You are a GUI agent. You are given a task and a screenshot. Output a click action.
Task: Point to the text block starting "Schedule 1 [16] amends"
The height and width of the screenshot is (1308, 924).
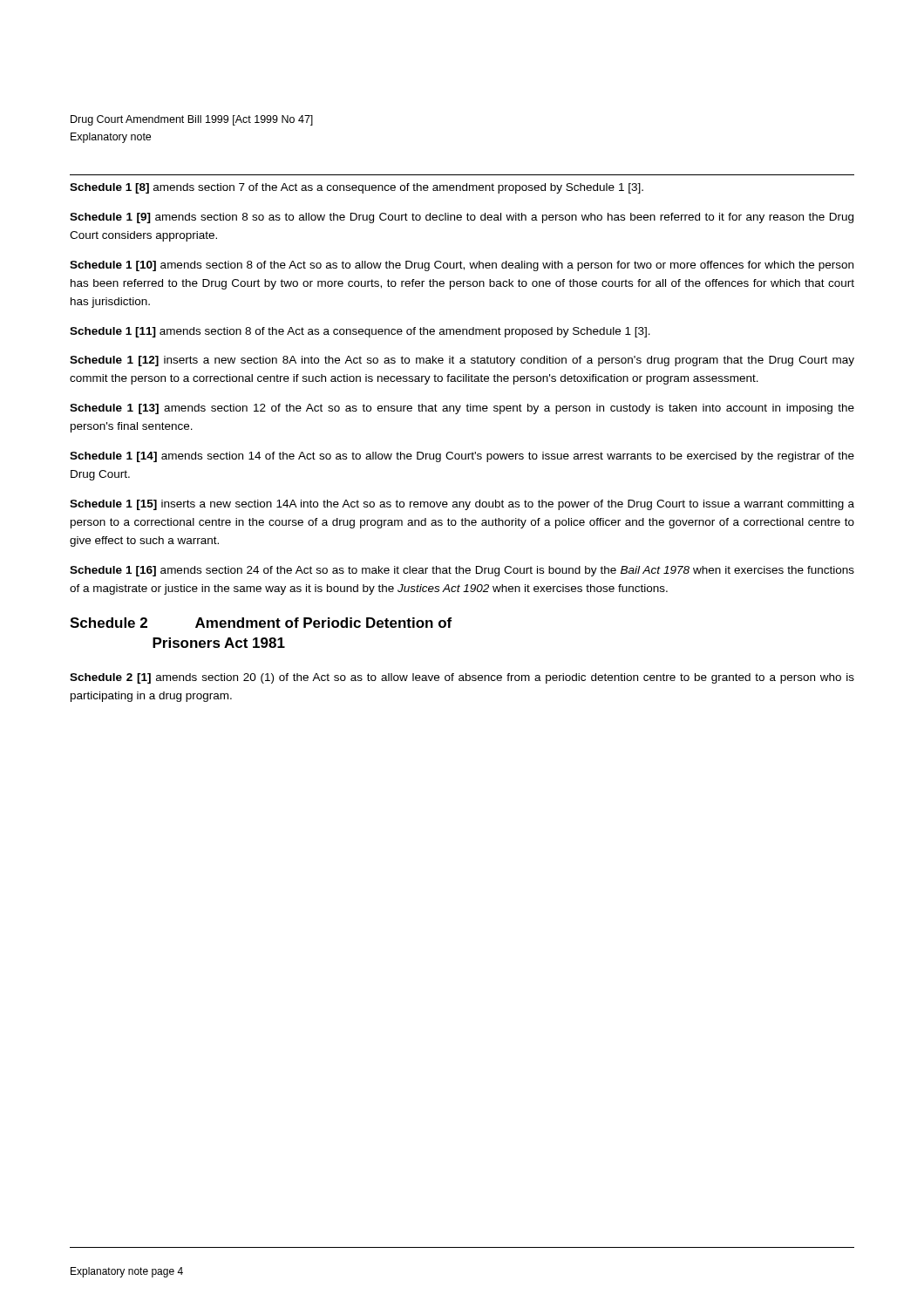[462, 579]
